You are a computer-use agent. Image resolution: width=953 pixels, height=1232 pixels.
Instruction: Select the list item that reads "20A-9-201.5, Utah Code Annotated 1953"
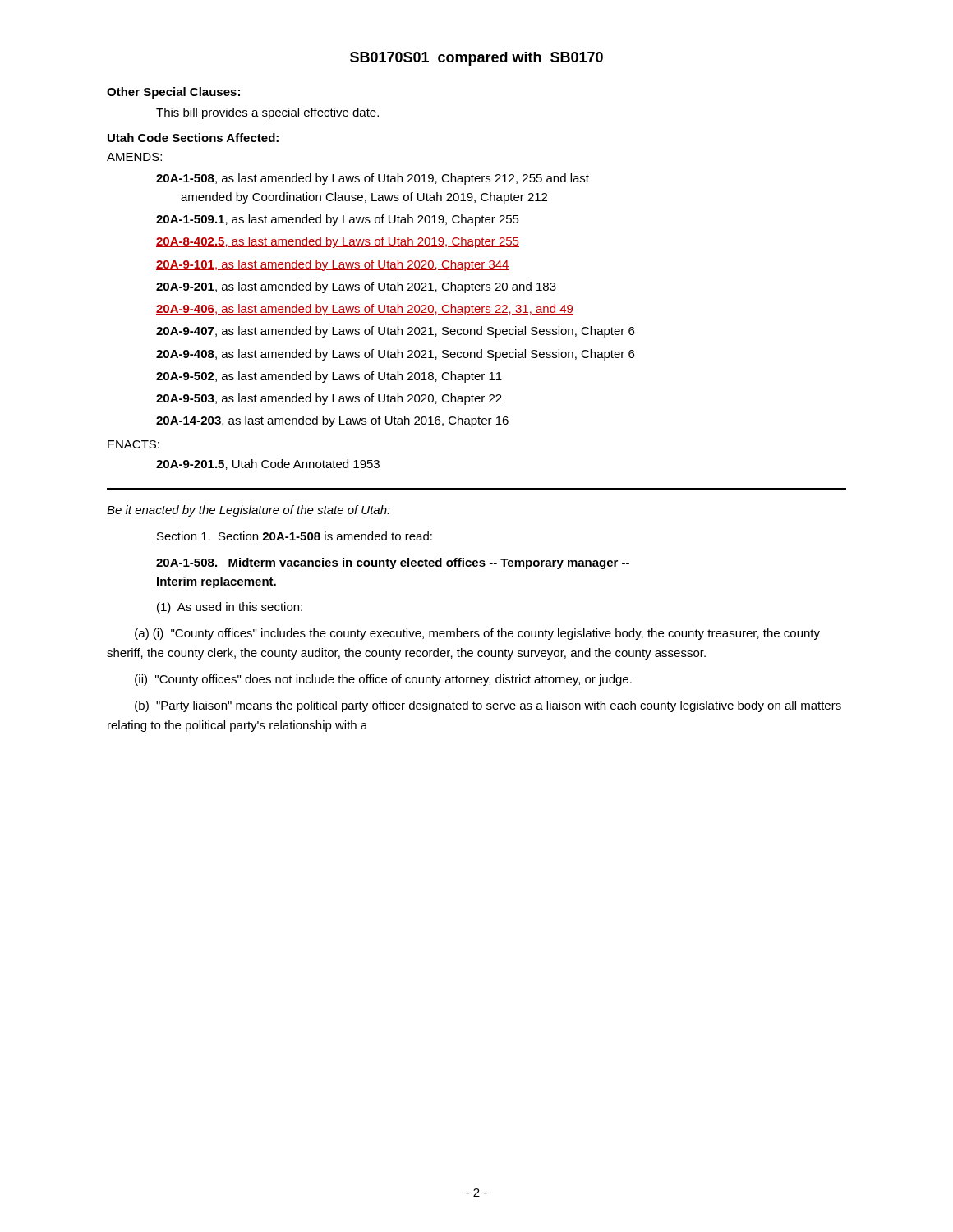pos(268,463)
